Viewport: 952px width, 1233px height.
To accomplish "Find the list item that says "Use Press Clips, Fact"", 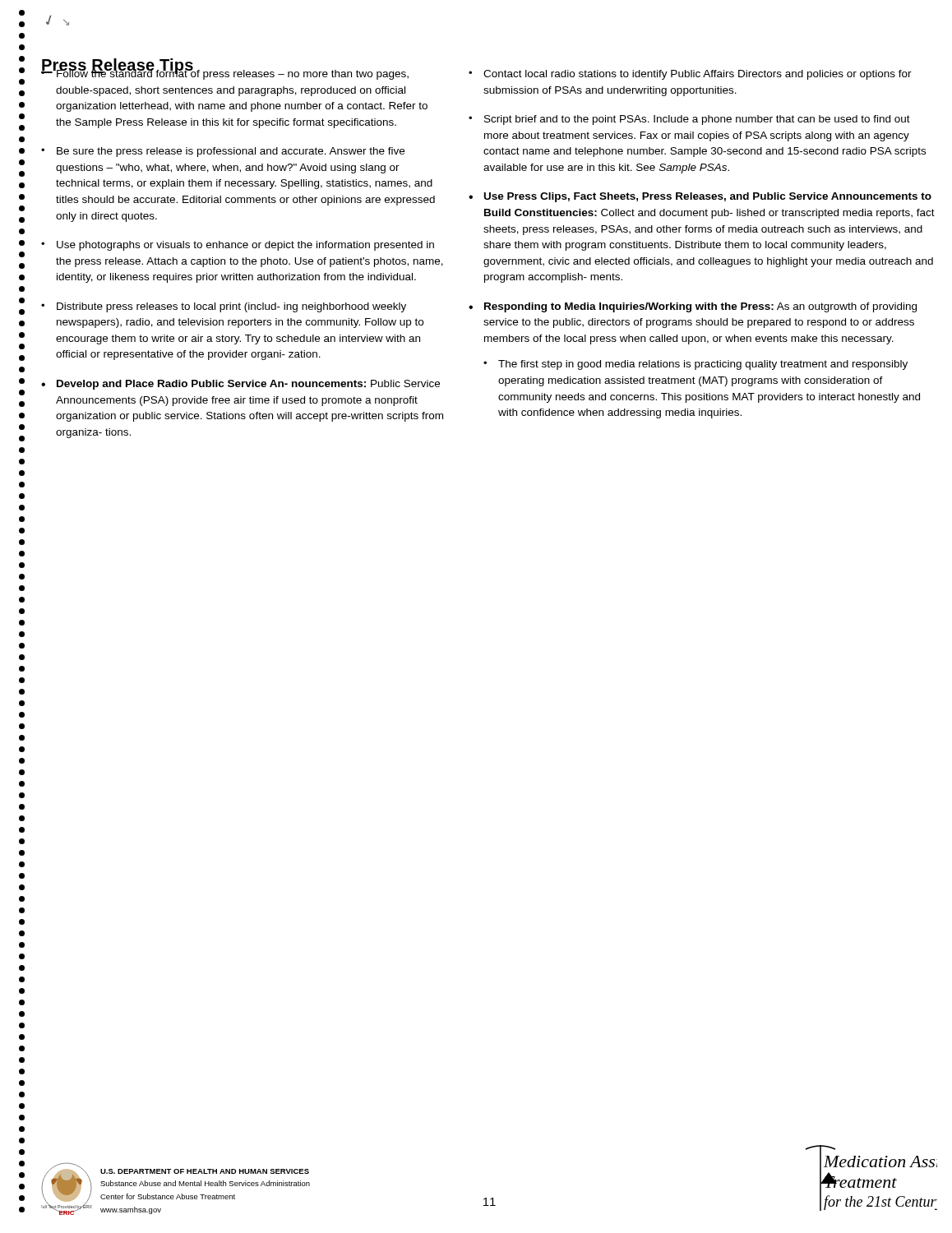I will [x=703, y=237].
